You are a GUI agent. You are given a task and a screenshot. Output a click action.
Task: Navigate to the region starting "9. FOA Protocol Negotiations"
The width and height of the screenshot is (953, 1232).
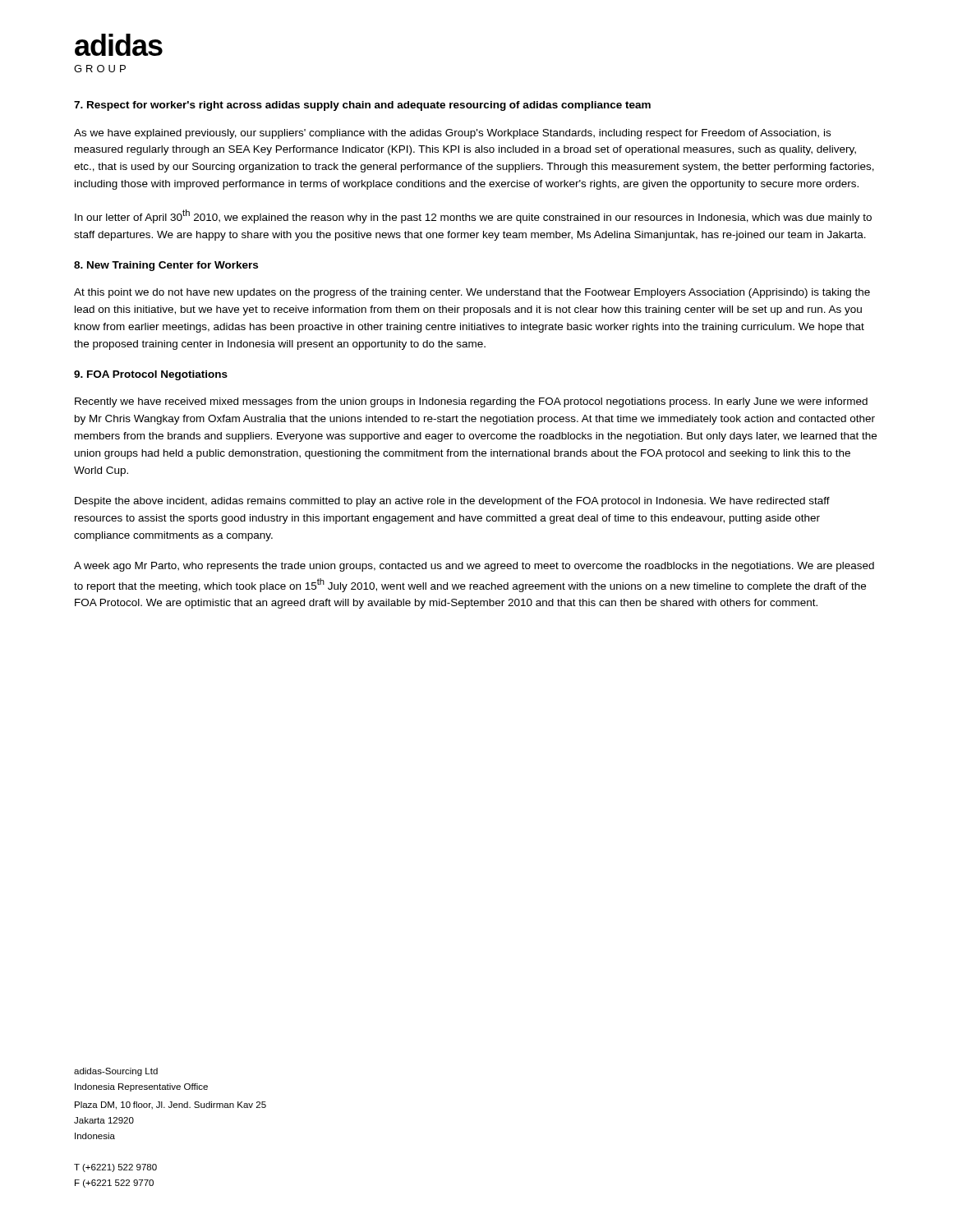(151, 374)
